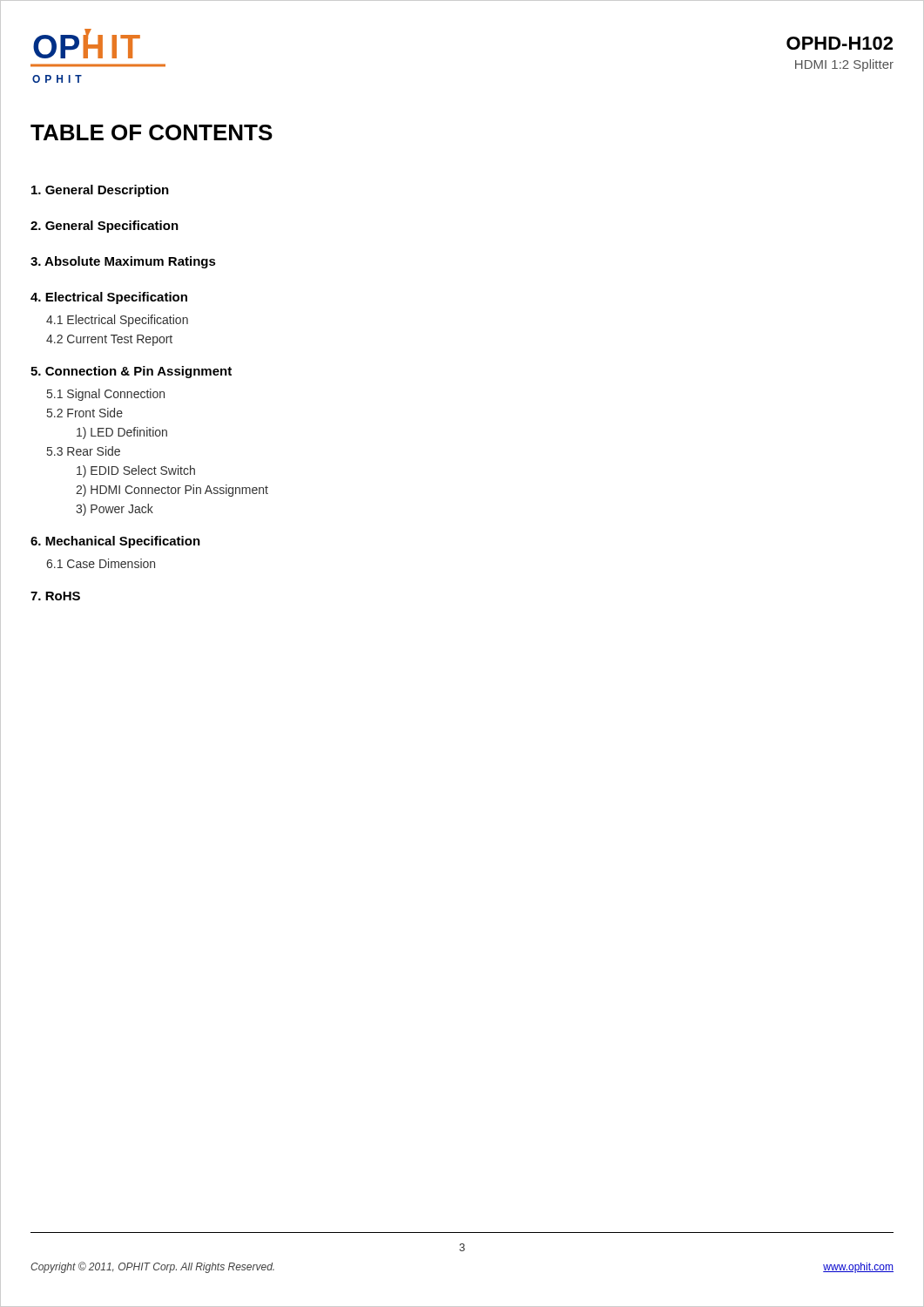Where does it say "TABLE OF CONTENTS"?
The image size is (924, 1307).
tap(152, 132)
